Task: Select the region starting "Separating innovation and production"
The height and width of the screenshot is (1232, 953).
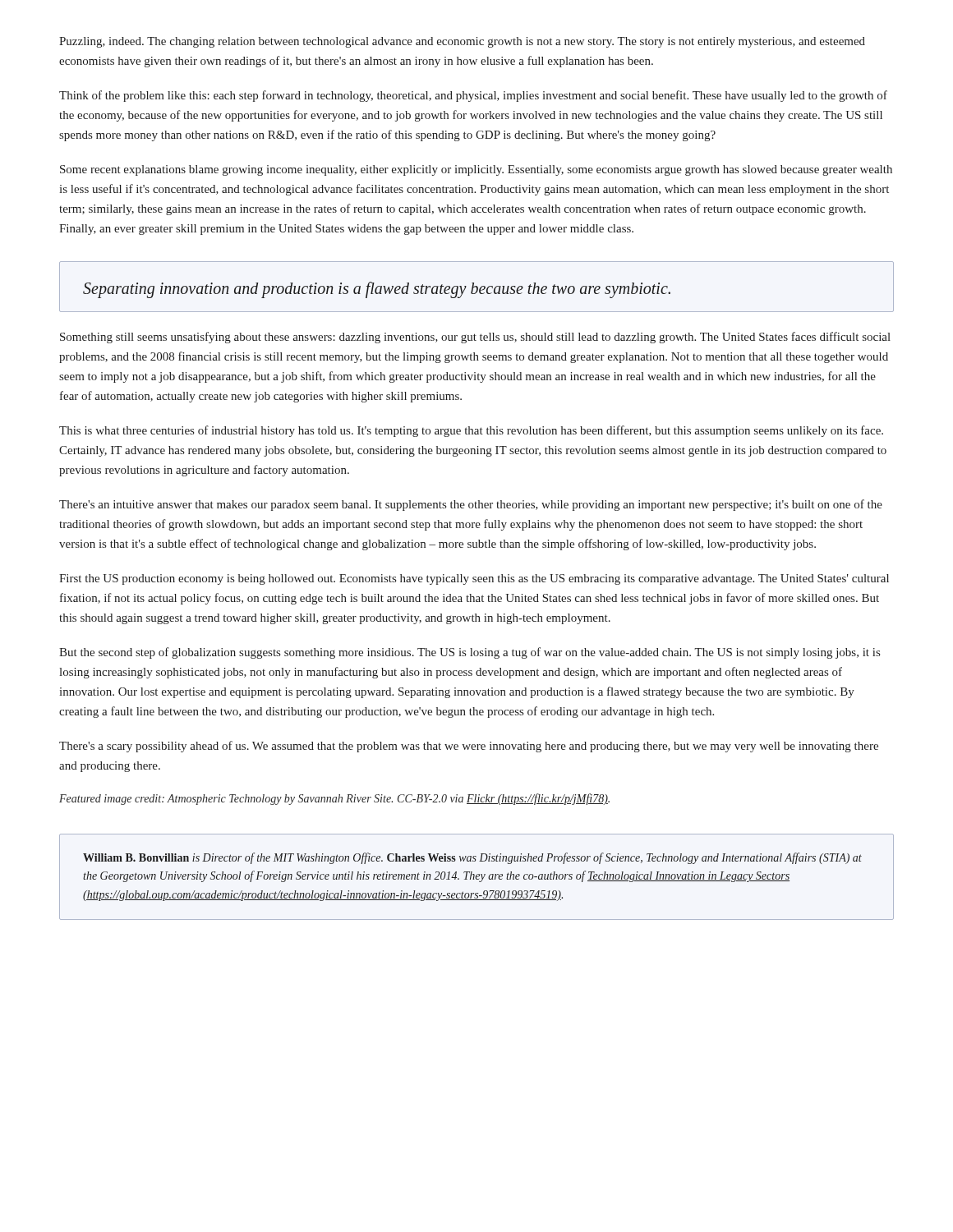Action: coord(476,288)
